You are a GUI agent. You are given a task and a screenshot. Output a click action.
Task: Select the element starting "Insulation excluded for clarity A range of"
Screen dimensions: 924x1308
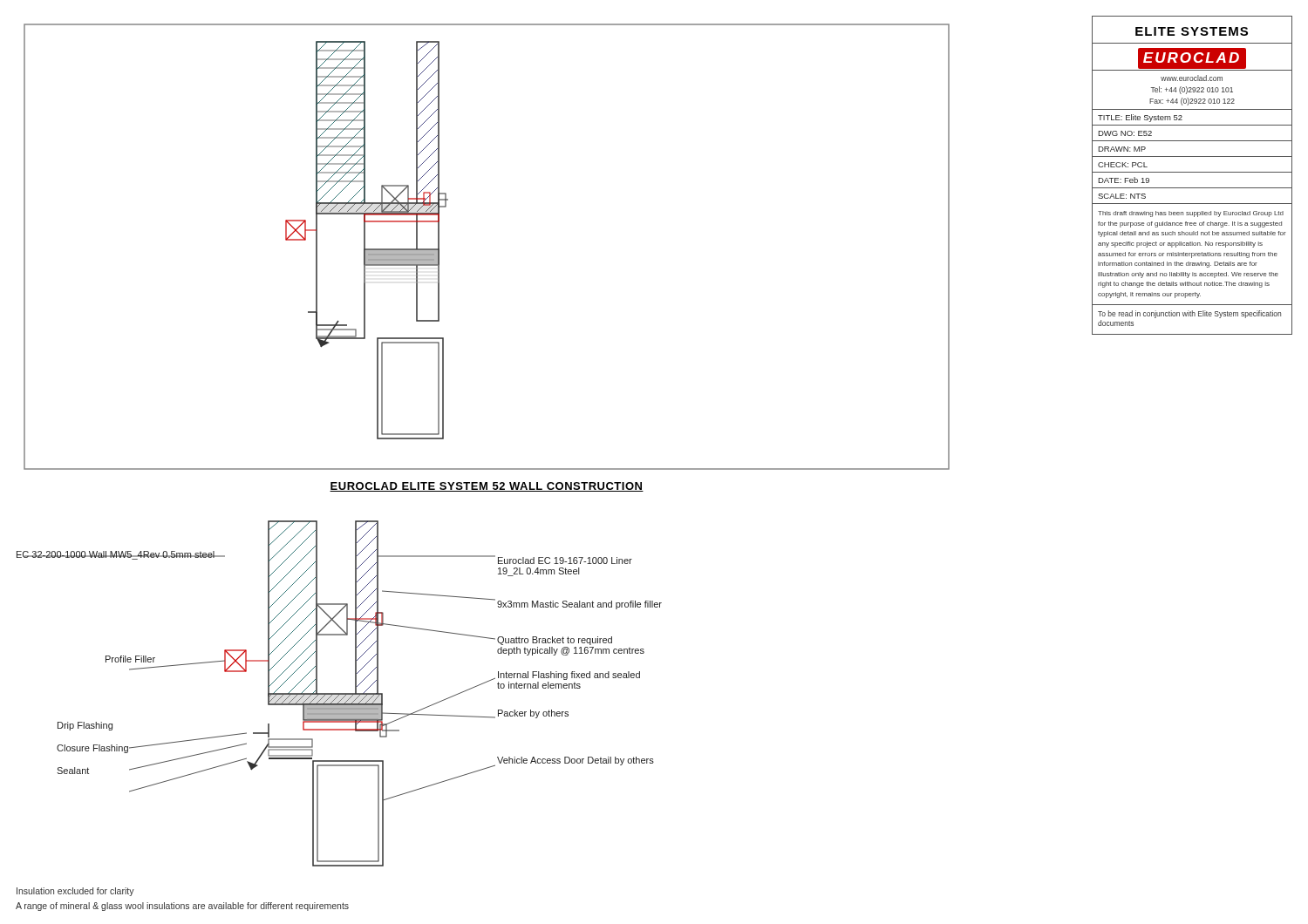point(182,899)
